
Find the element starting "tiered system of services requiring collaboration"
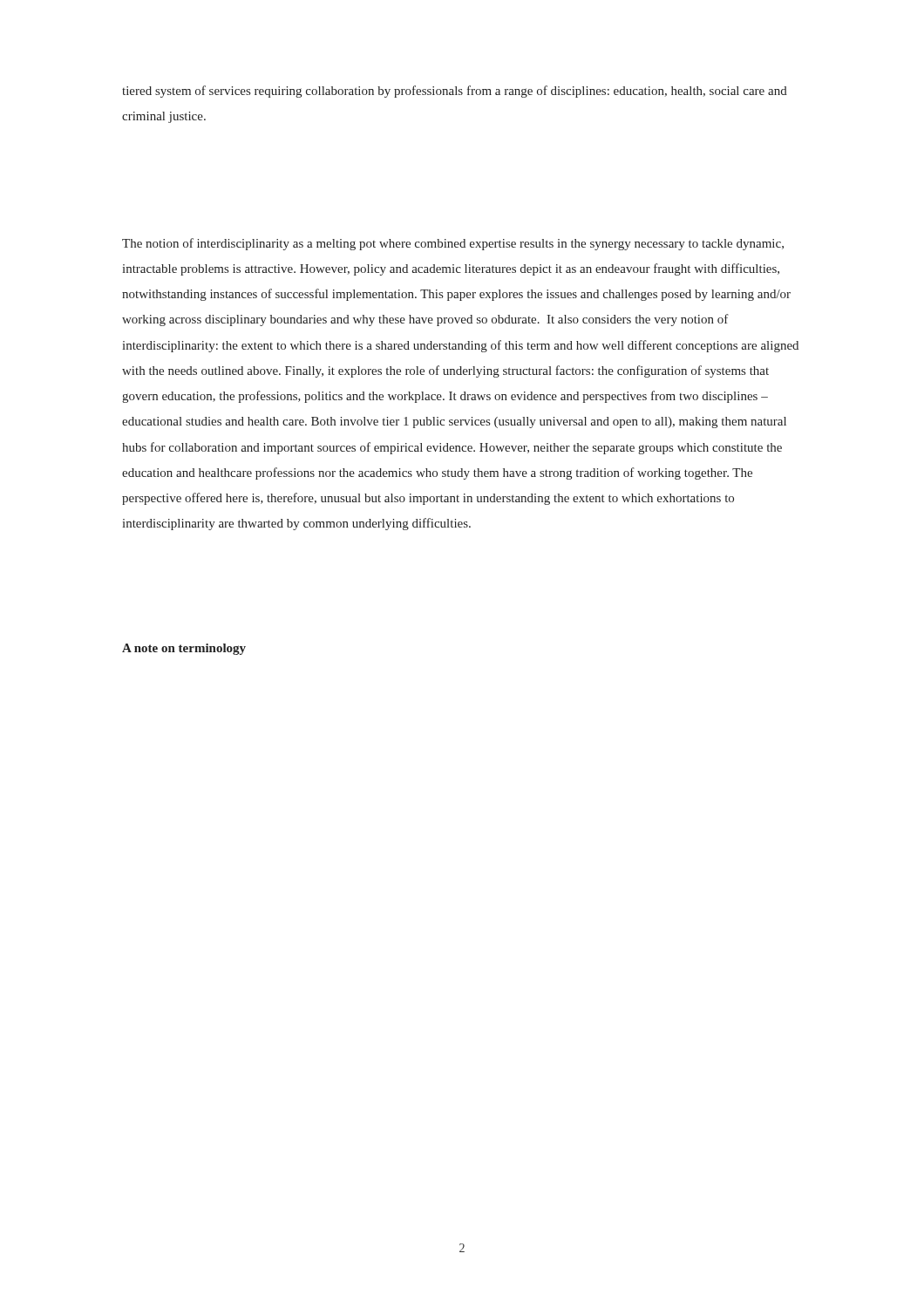click(454, 103)
